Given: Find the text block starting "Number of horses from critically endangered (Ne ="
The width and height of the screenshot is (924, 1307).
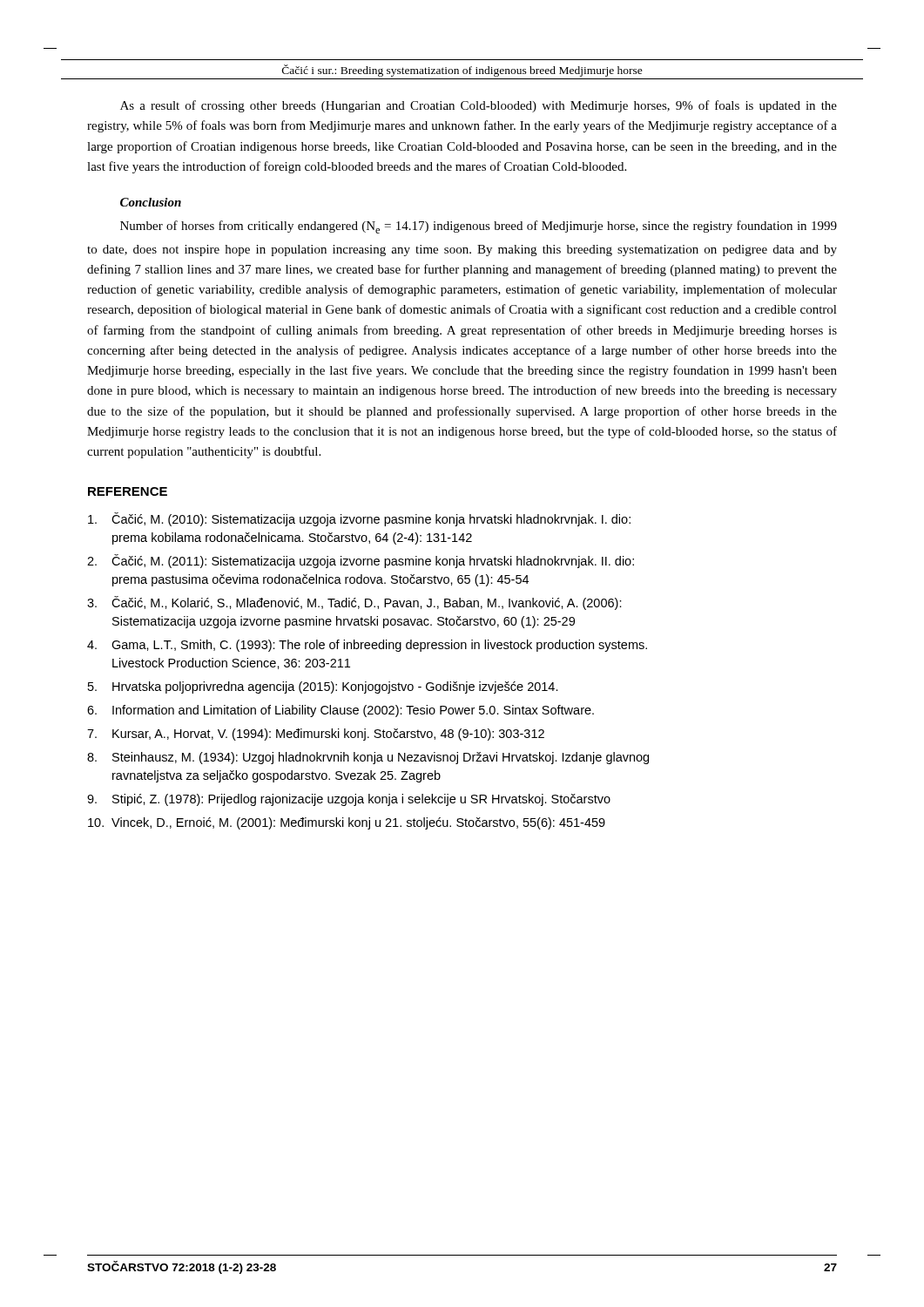Looking at the screenshot, I should click(462, 339).
